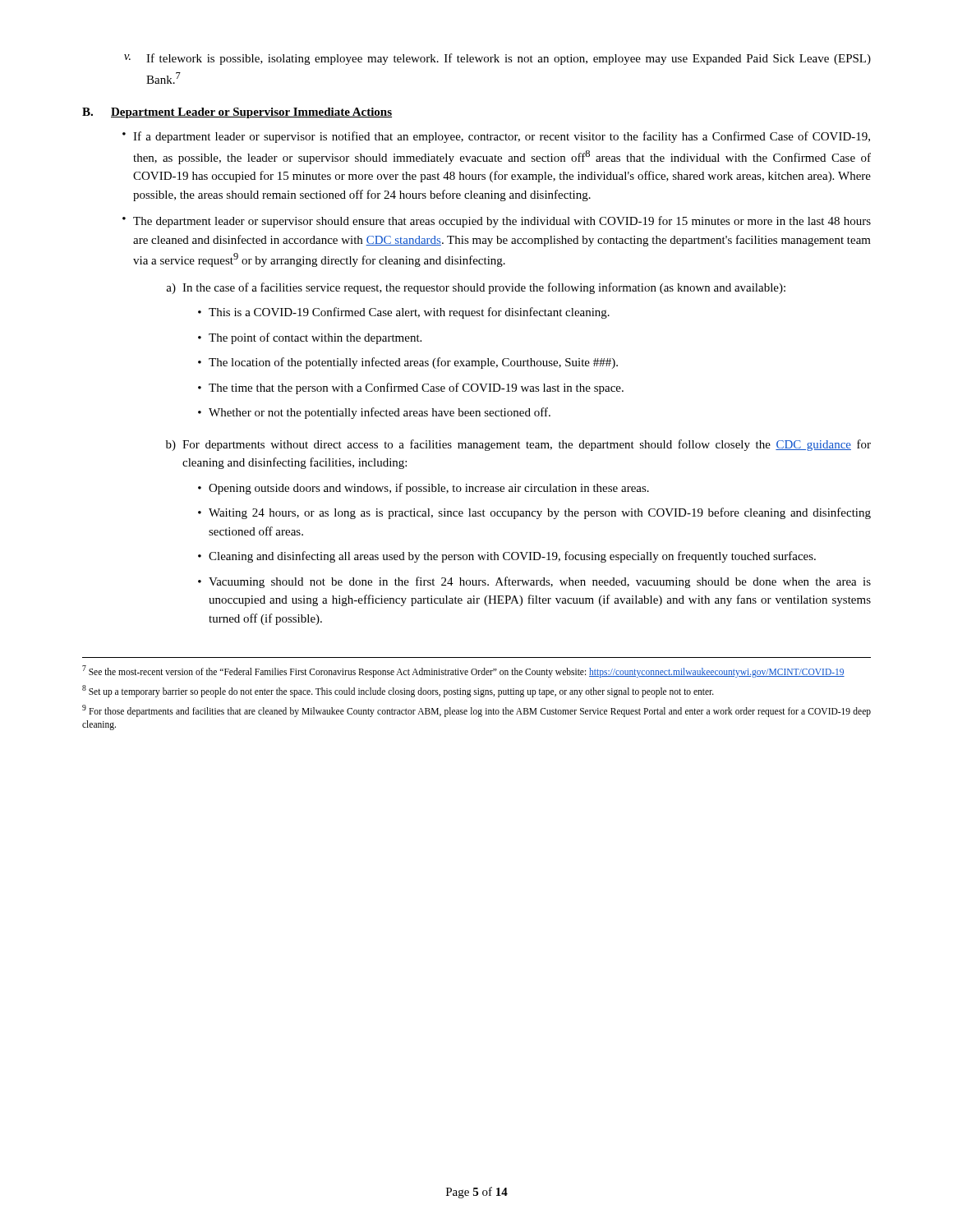This screenshot has height=1232, width=953.
Task: Find the list item containing "• Whether or not the potentially infected areas"
Action: click(531, 412)
